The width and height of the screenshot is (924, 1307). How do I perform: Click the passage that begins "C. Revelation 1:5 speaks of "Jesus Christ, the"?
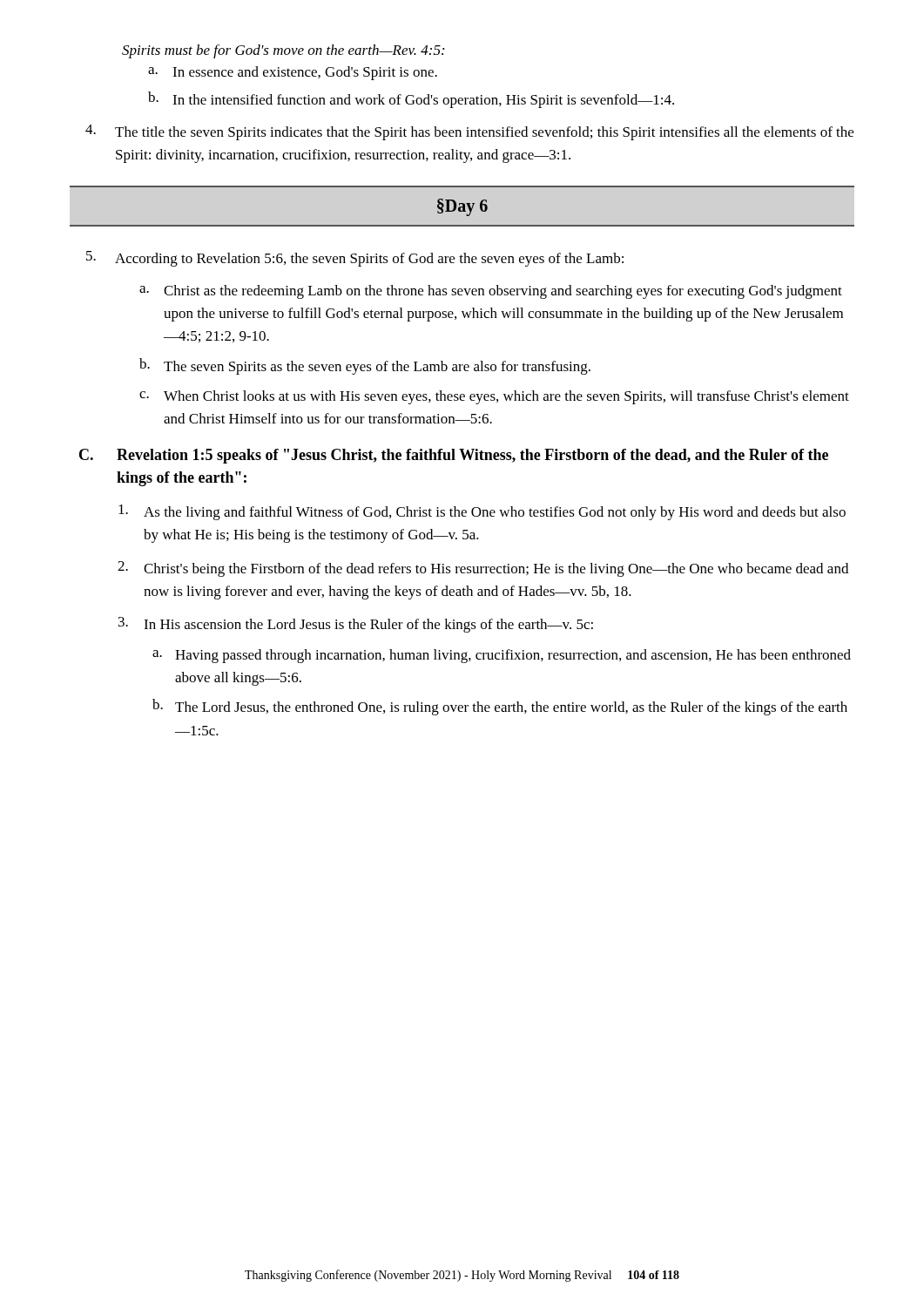tap(462, 466)
